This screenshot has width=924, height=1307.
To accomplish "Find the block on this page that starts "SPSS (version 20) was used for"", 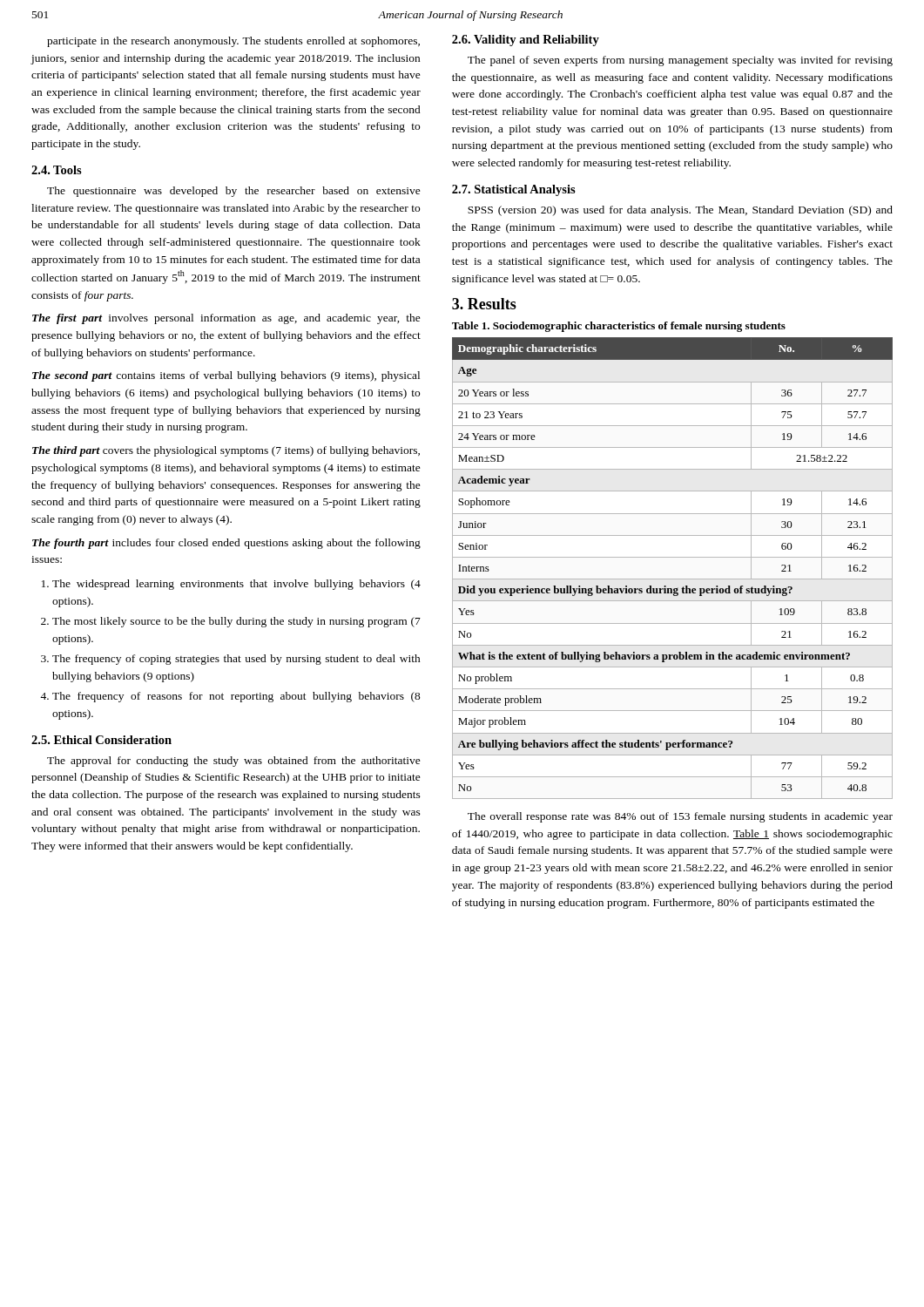I will [672, 244].
